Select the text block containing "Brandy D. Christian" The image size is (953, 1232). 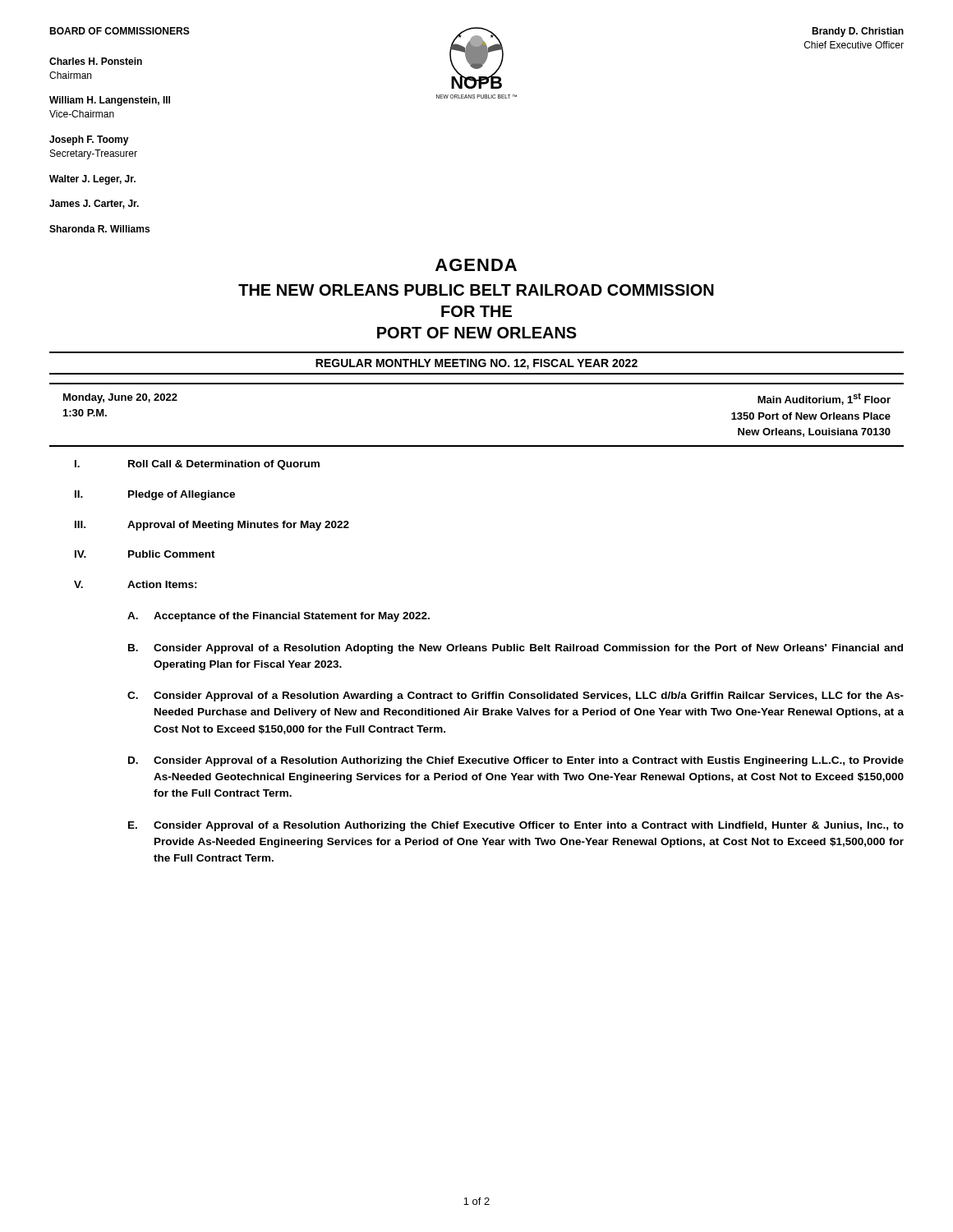854,38
